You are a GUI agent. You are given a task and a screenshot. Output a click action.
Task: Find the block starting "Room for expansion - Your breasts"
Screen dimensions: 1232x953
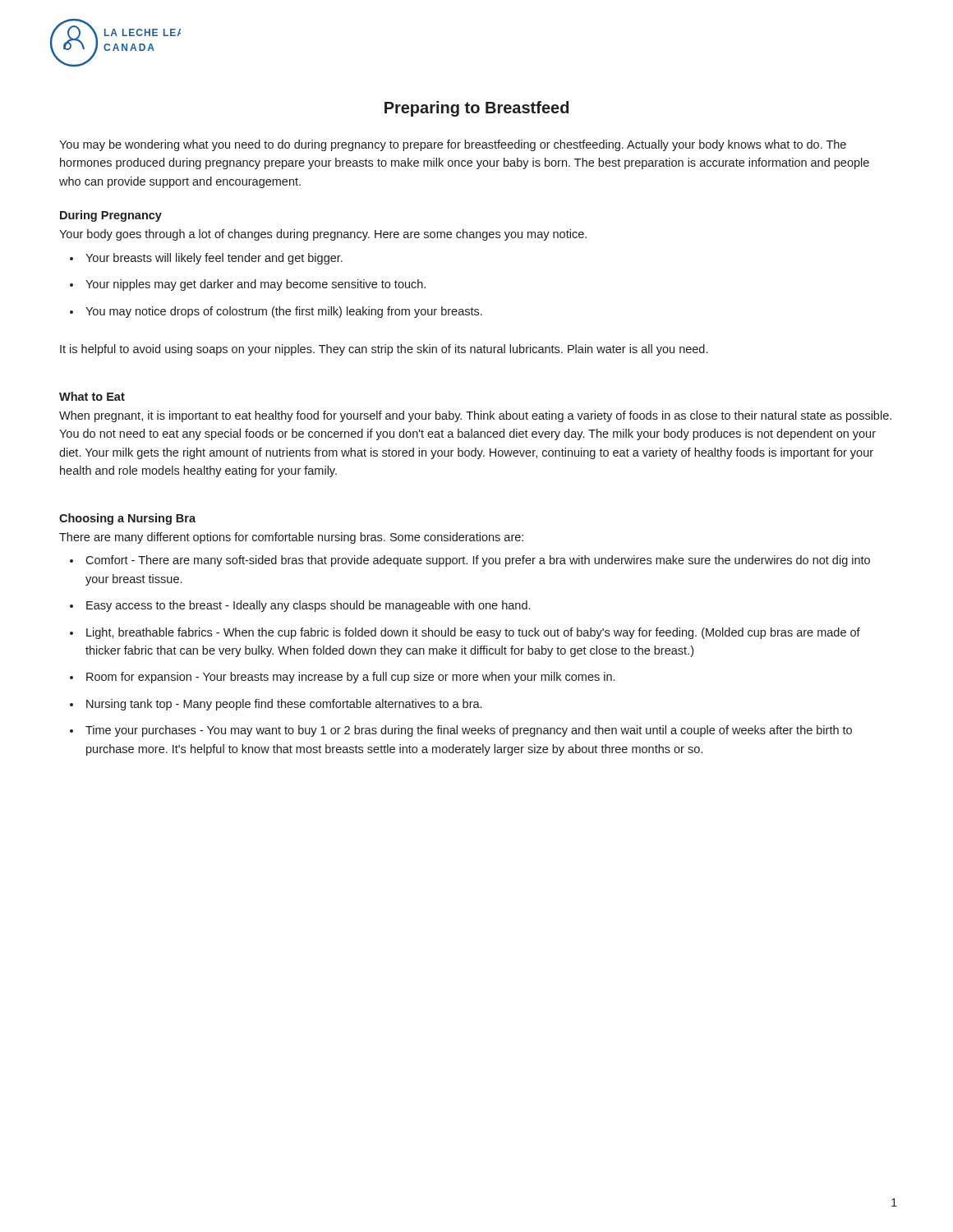(x=488, y=677)
